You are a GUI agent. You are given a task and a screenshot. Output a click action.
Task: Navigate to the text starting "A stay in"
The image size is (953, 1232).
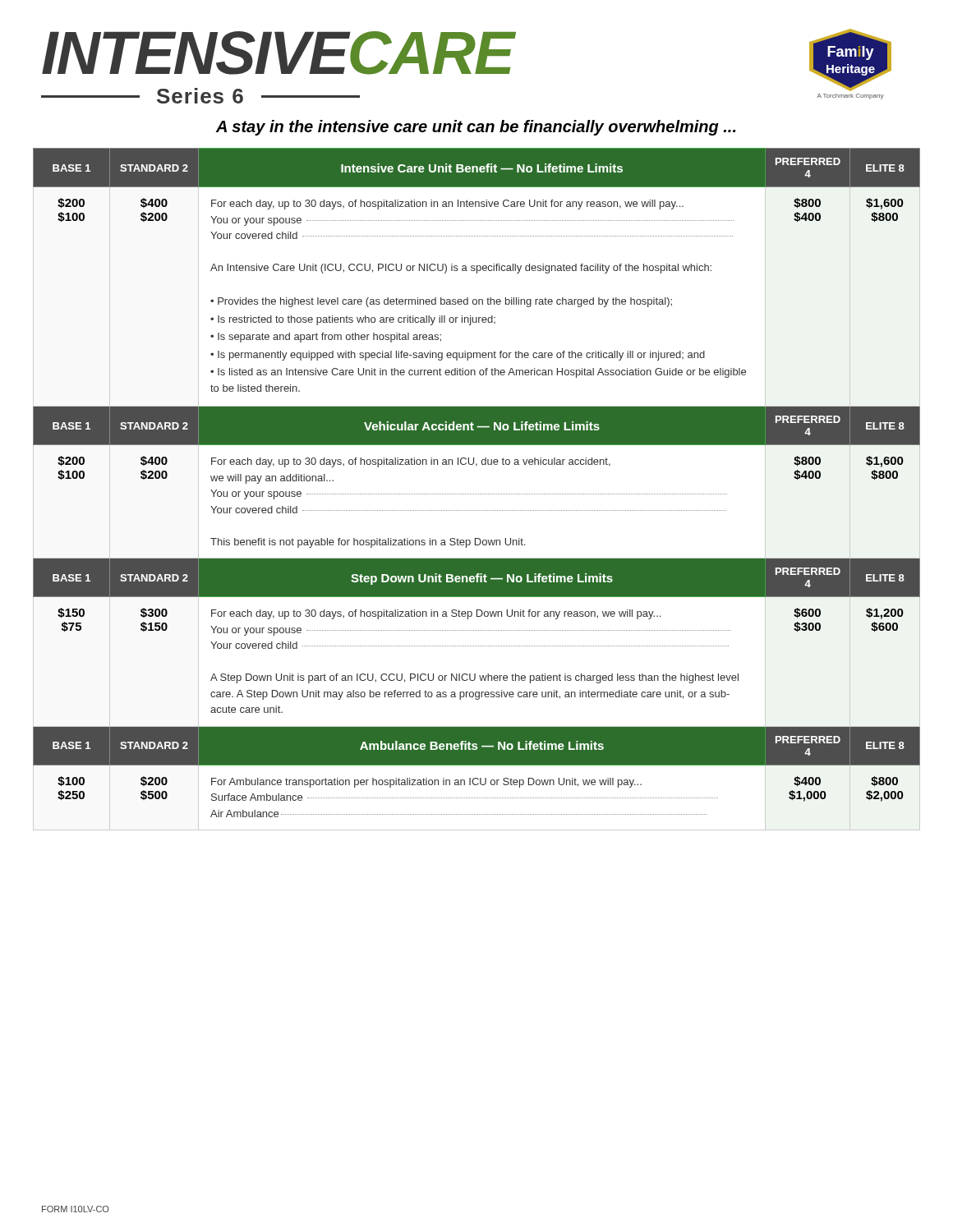pyautogui.click(x=476, y=126)
